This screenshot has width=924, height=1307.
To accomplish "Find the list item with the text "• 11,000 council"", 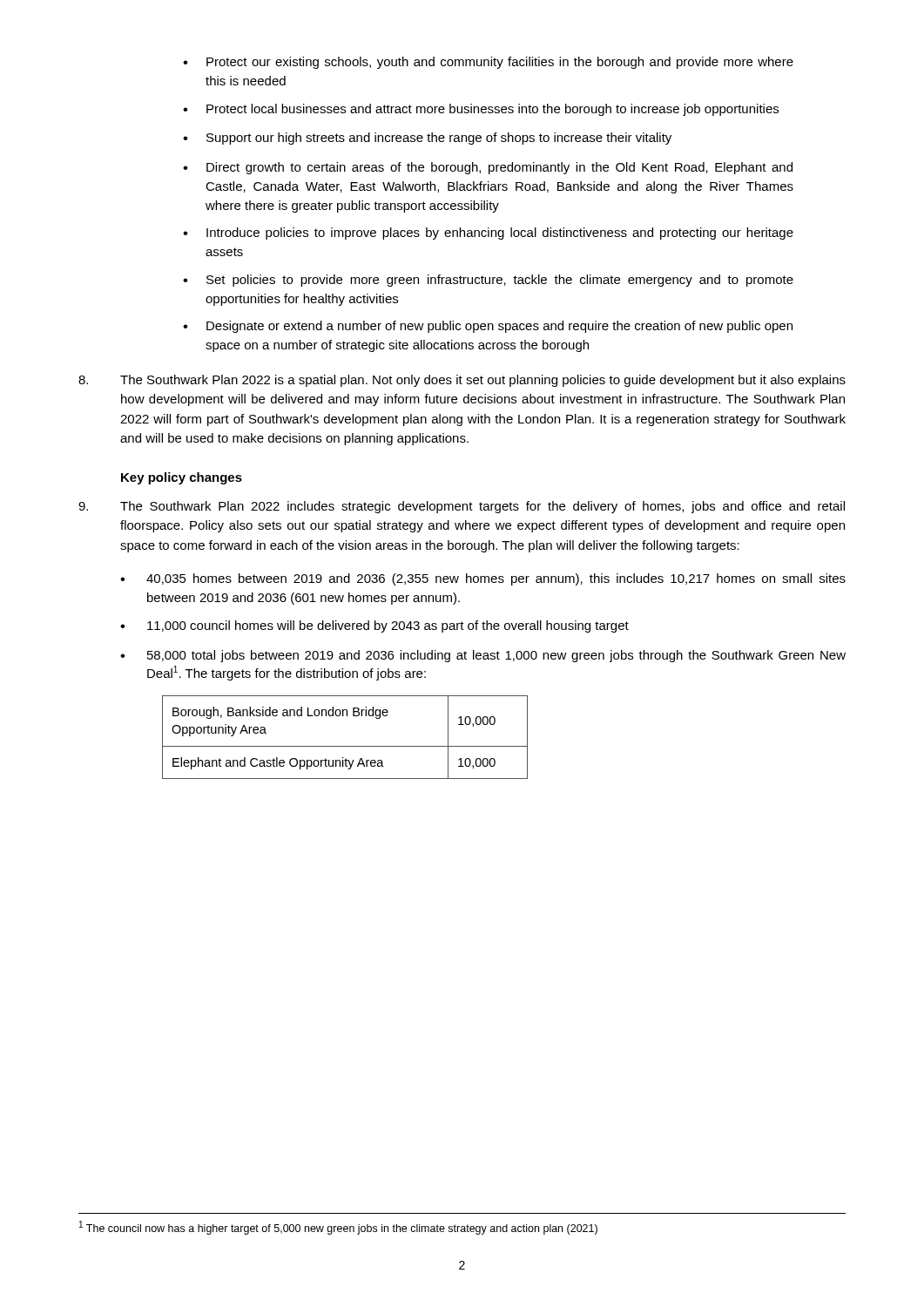I will (483, 626).
